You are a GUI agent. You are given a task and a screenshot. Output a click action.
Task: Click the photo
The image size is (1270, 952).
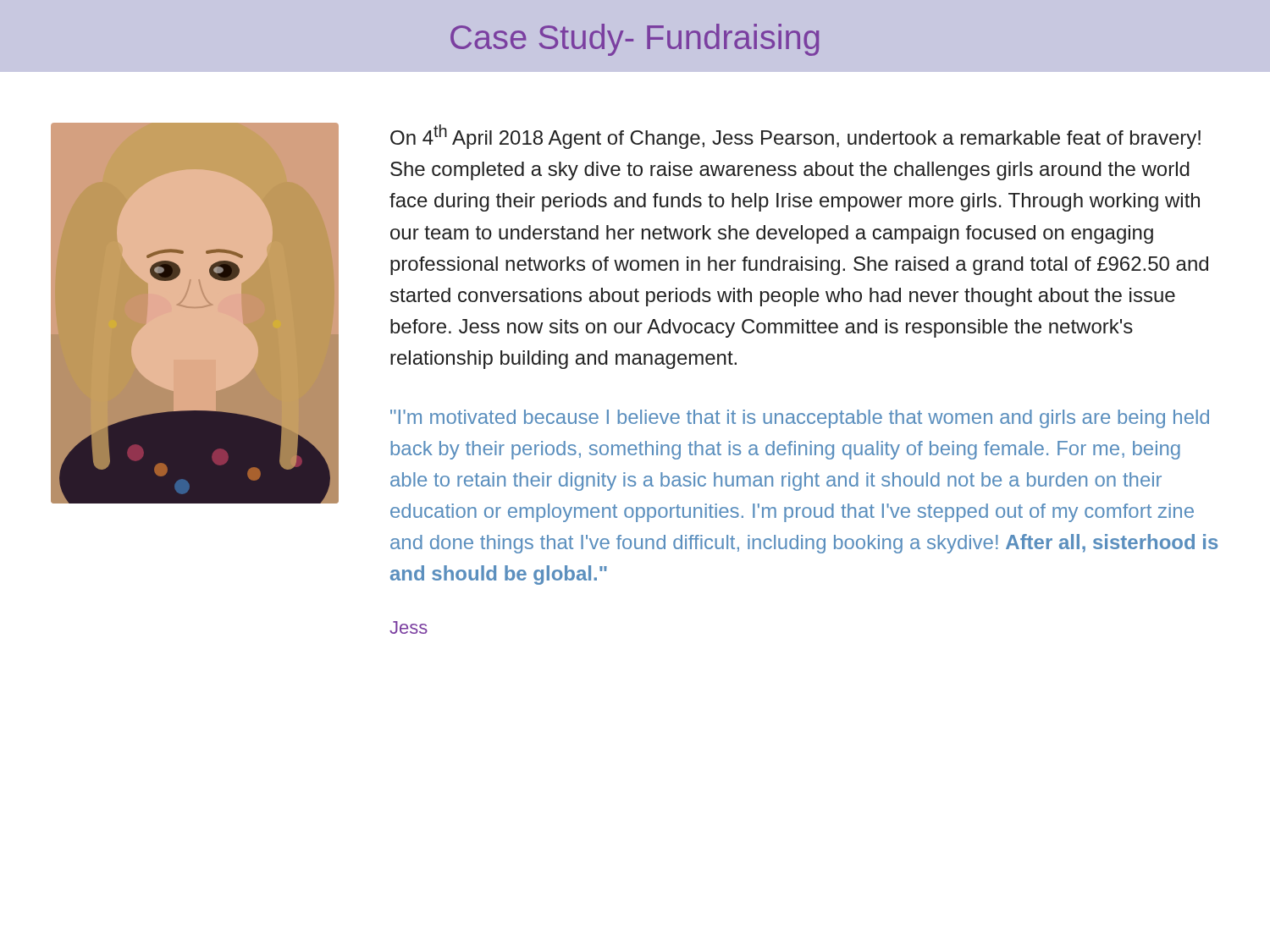click(x=195, y=311)
